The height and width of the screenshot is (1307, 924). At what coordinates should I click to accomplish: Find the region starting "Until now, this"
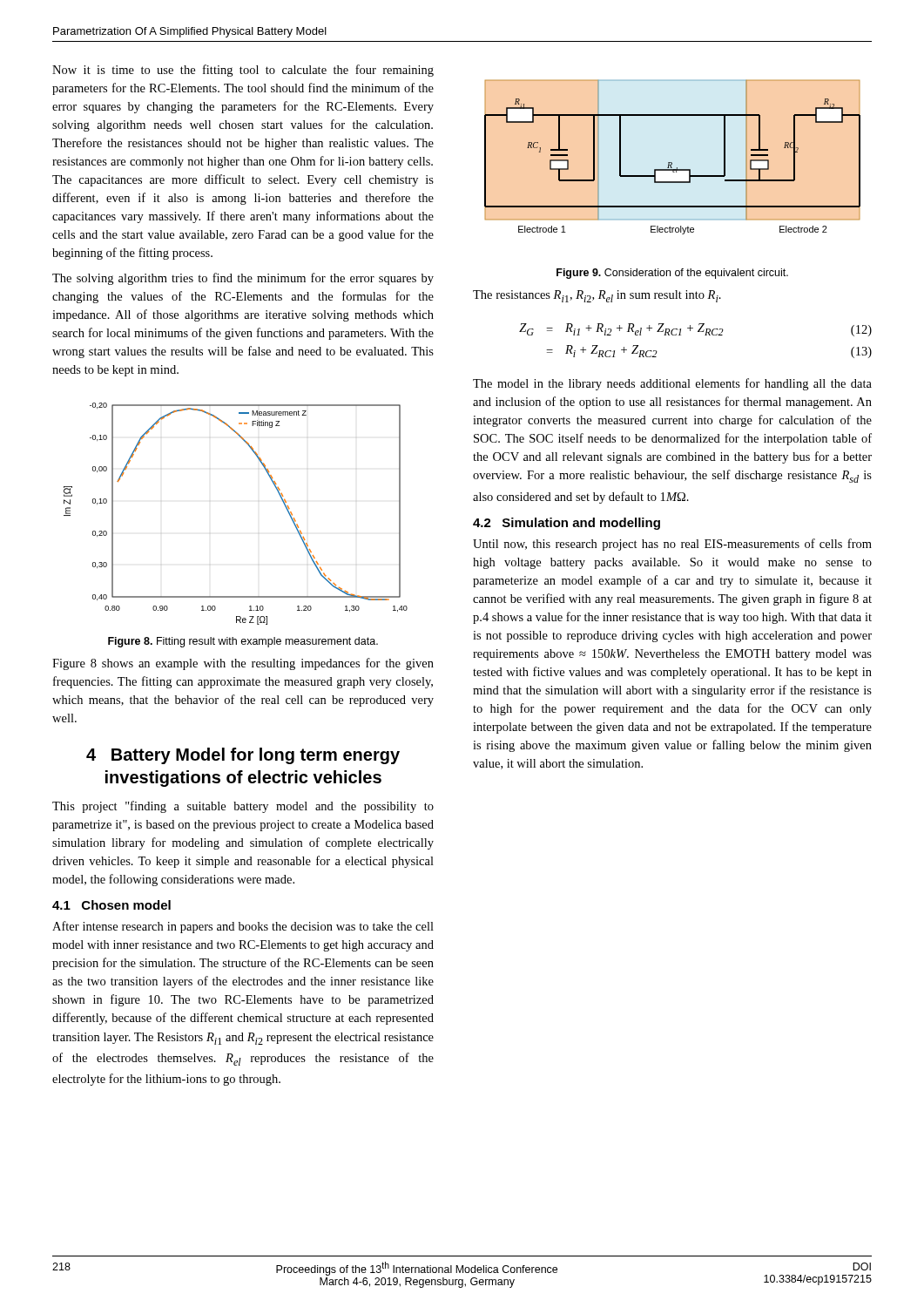[x=672, y=654]
